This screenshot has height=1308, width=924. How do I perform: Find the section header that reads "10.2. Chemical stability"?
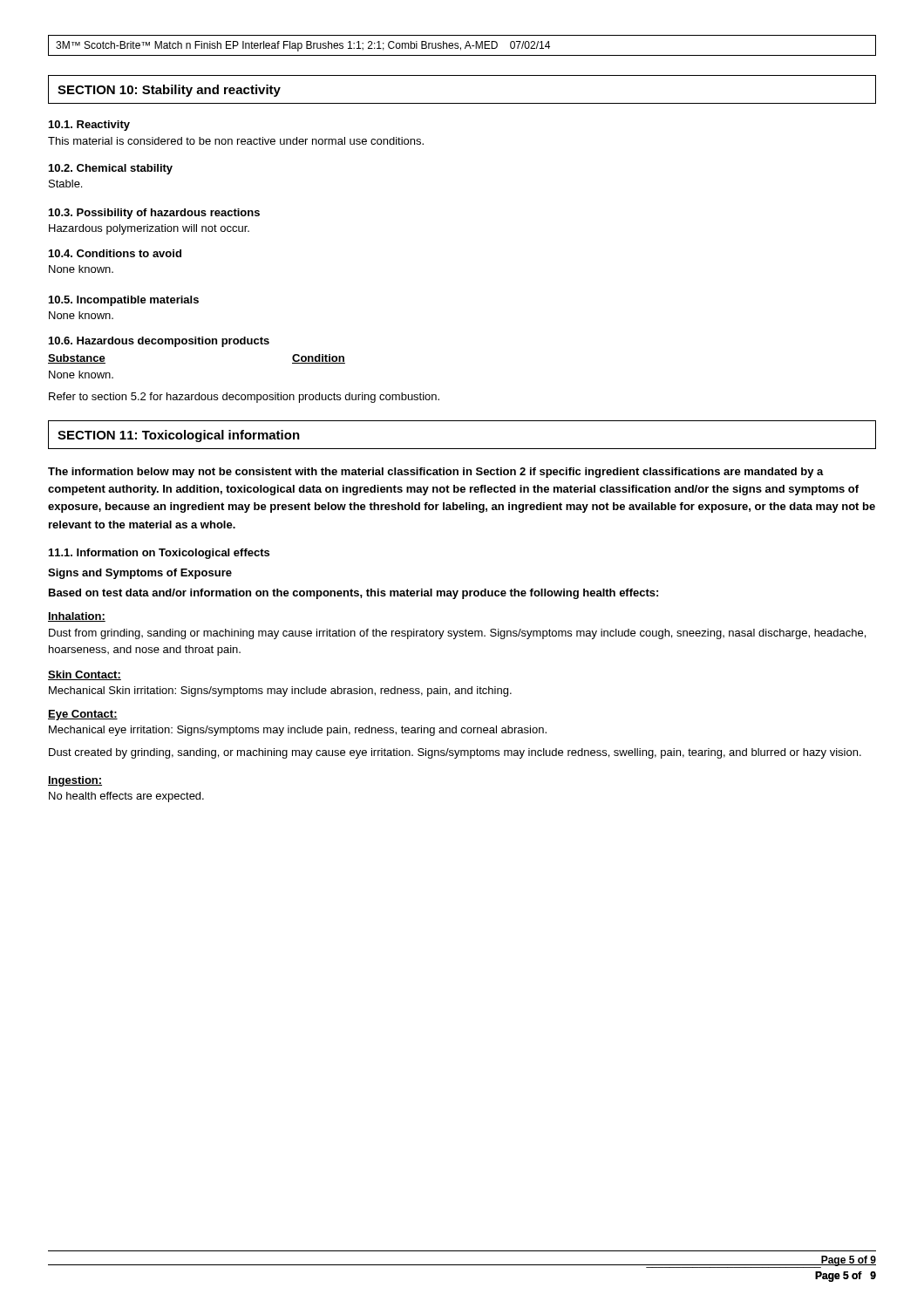click(110, 168)
